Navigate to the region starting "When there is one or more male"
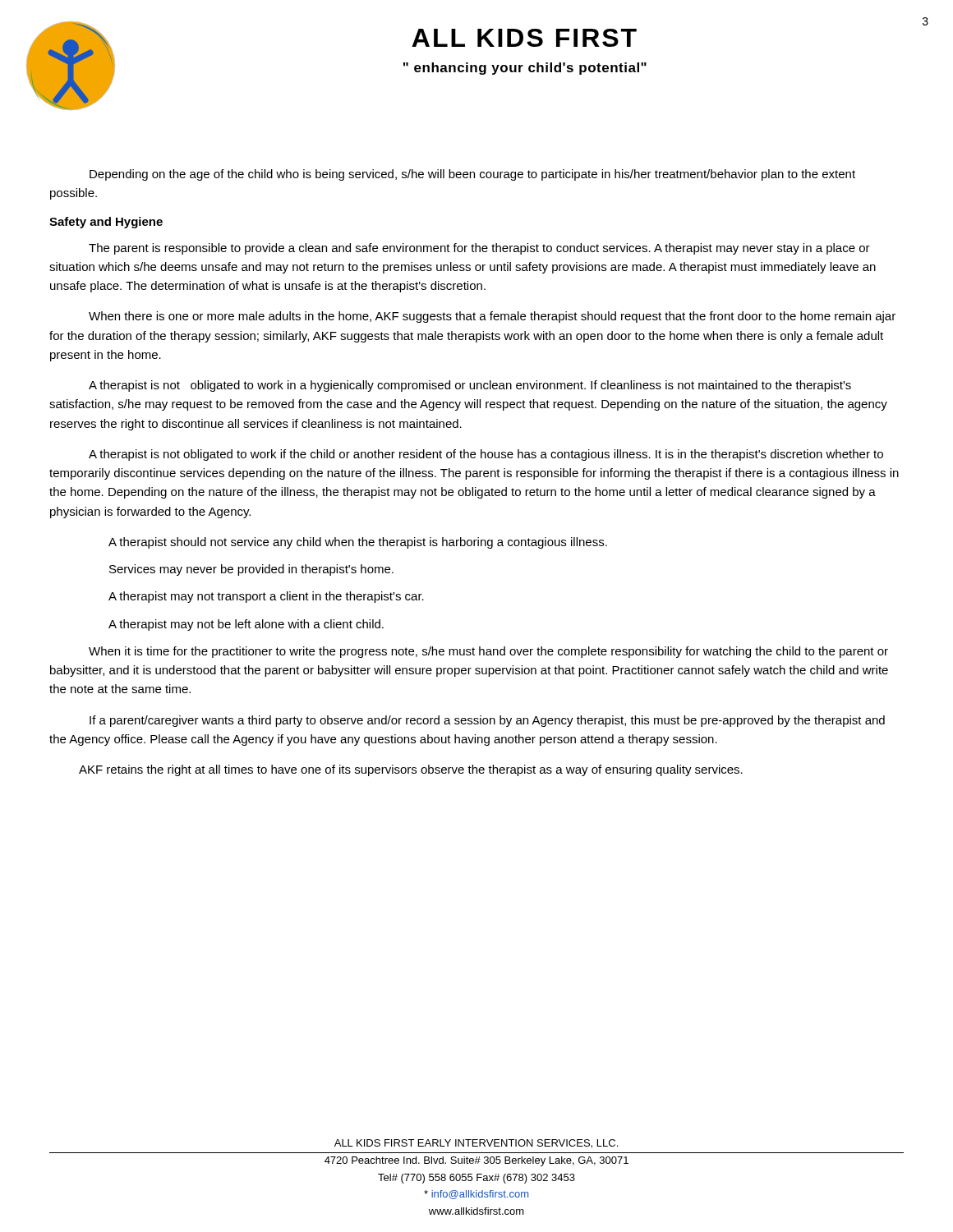953x1232 pixels. (x=472, y=335)
